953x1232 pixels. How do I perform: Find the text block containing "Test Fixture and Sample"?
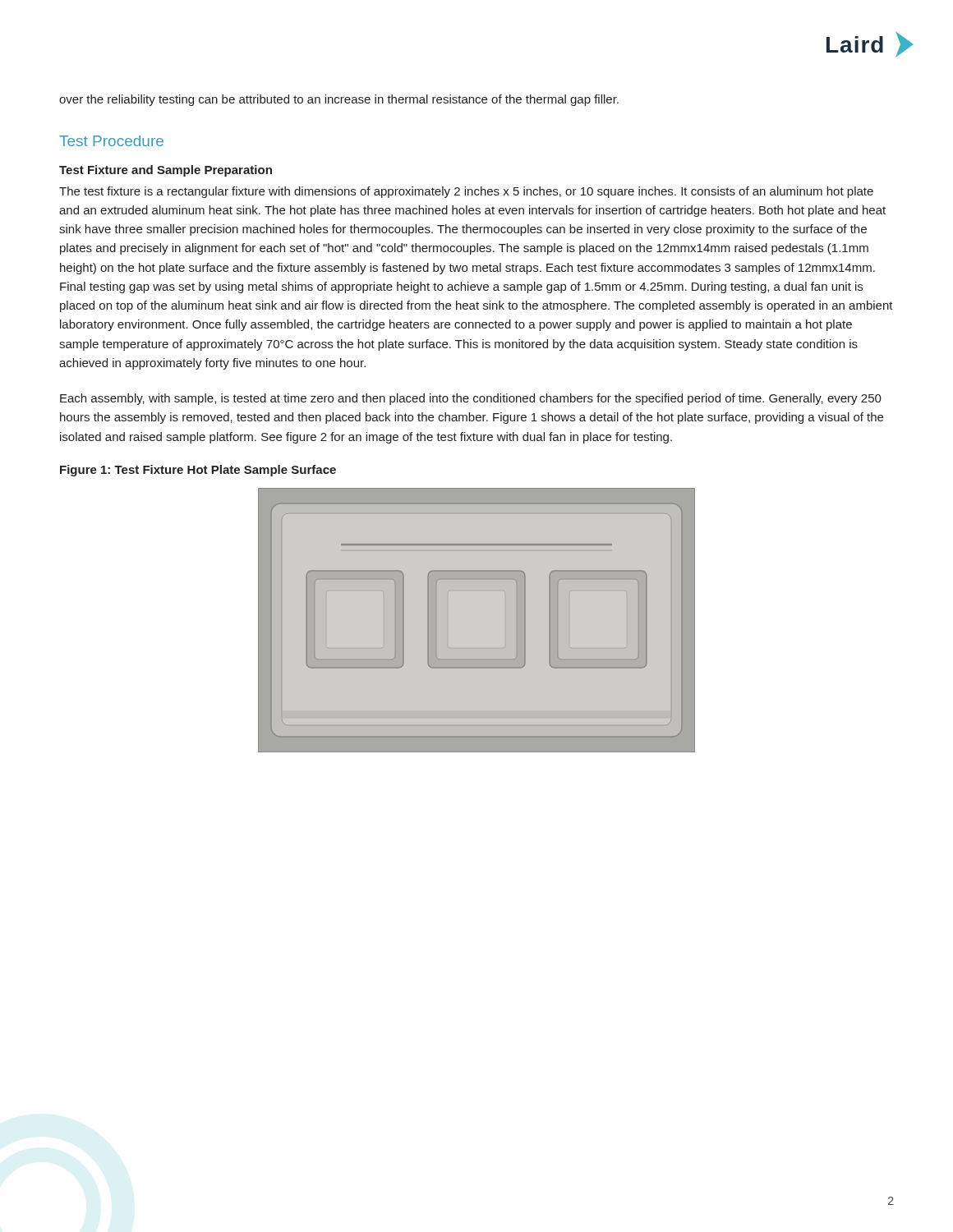pyautogui.click(x=166, y=171)
